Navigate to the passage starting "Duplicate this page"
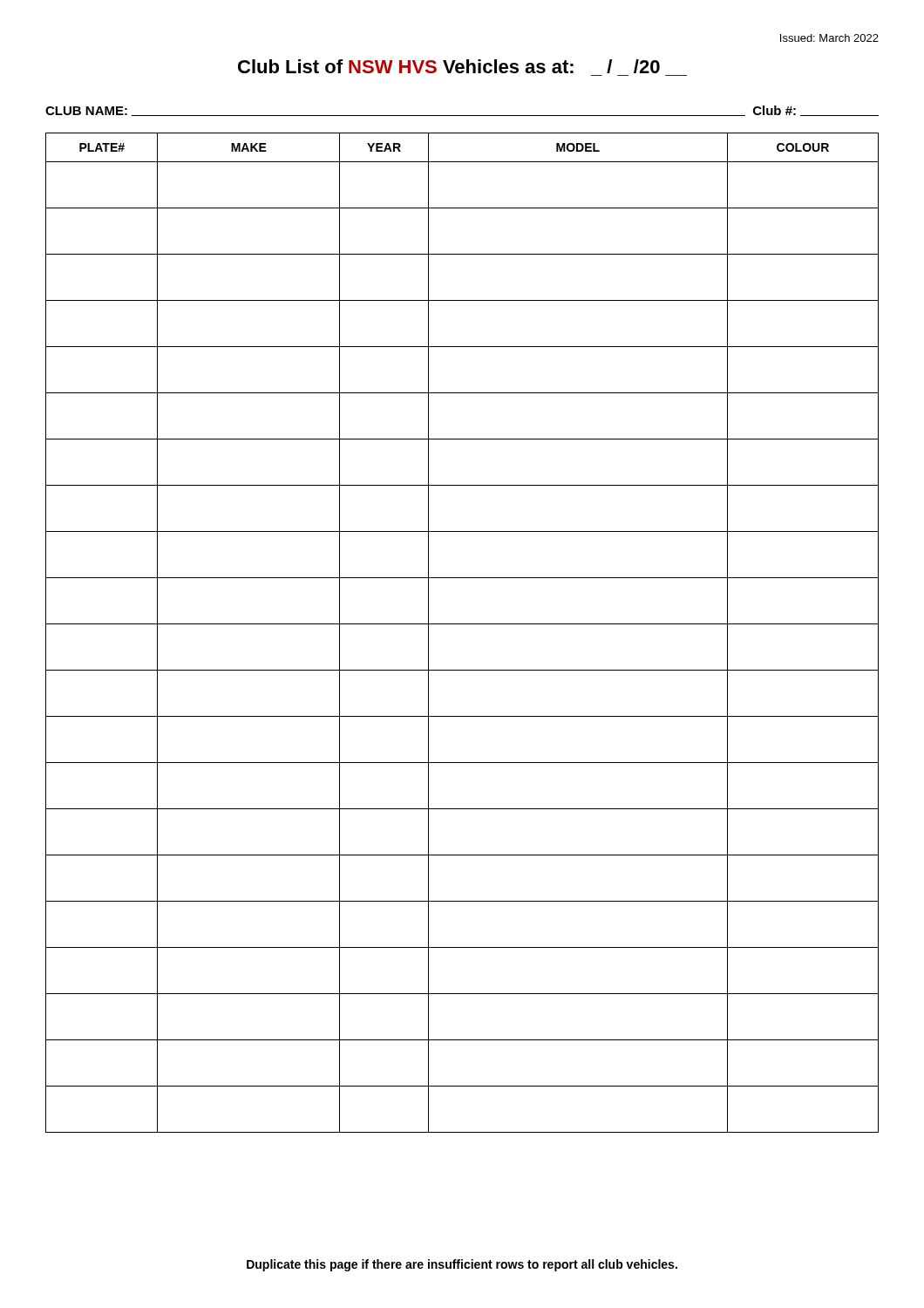924x1308 pixels. (x=462, y=1264)
